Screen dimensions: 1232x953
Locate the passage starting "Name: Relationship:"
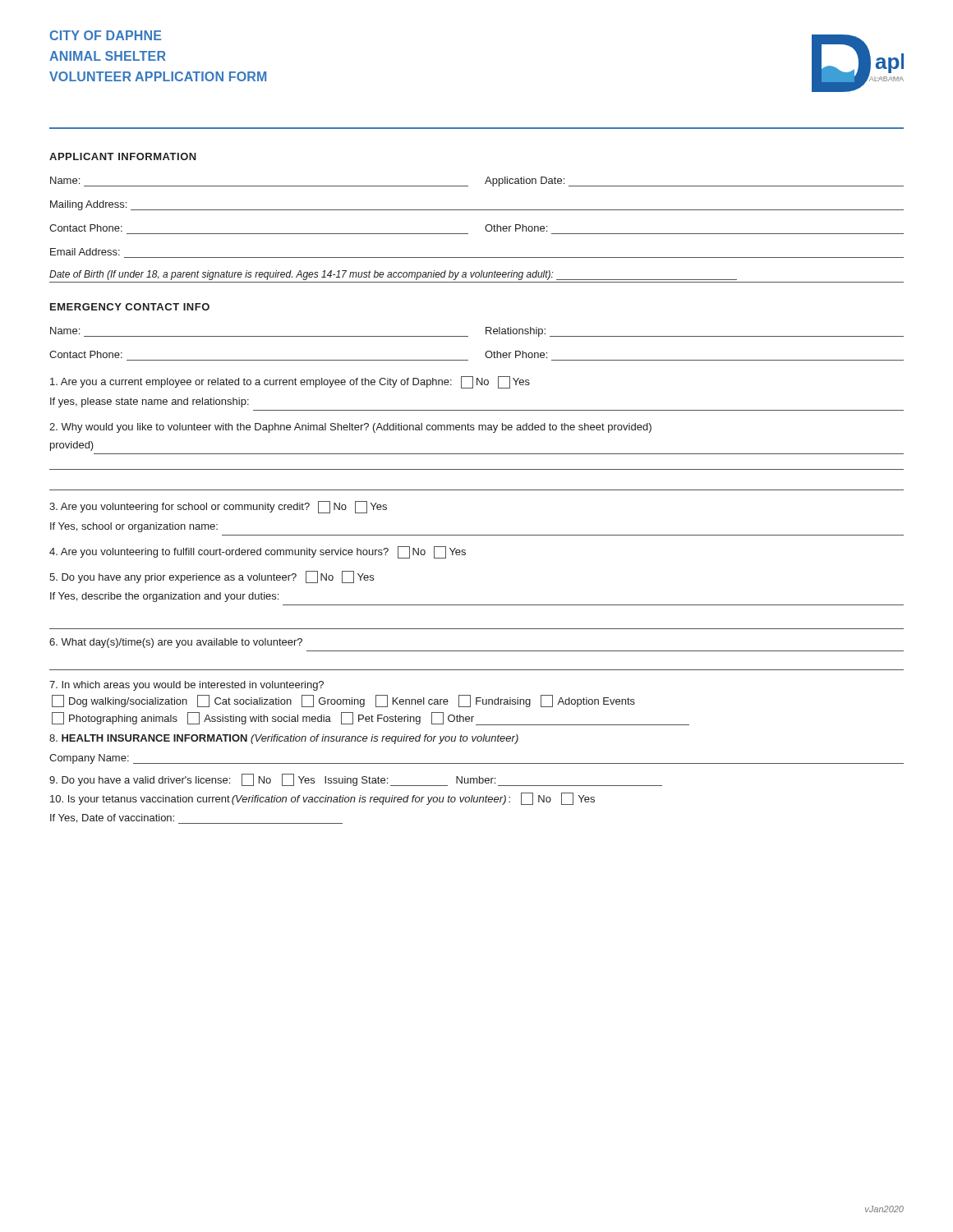(x=476, y=329)
